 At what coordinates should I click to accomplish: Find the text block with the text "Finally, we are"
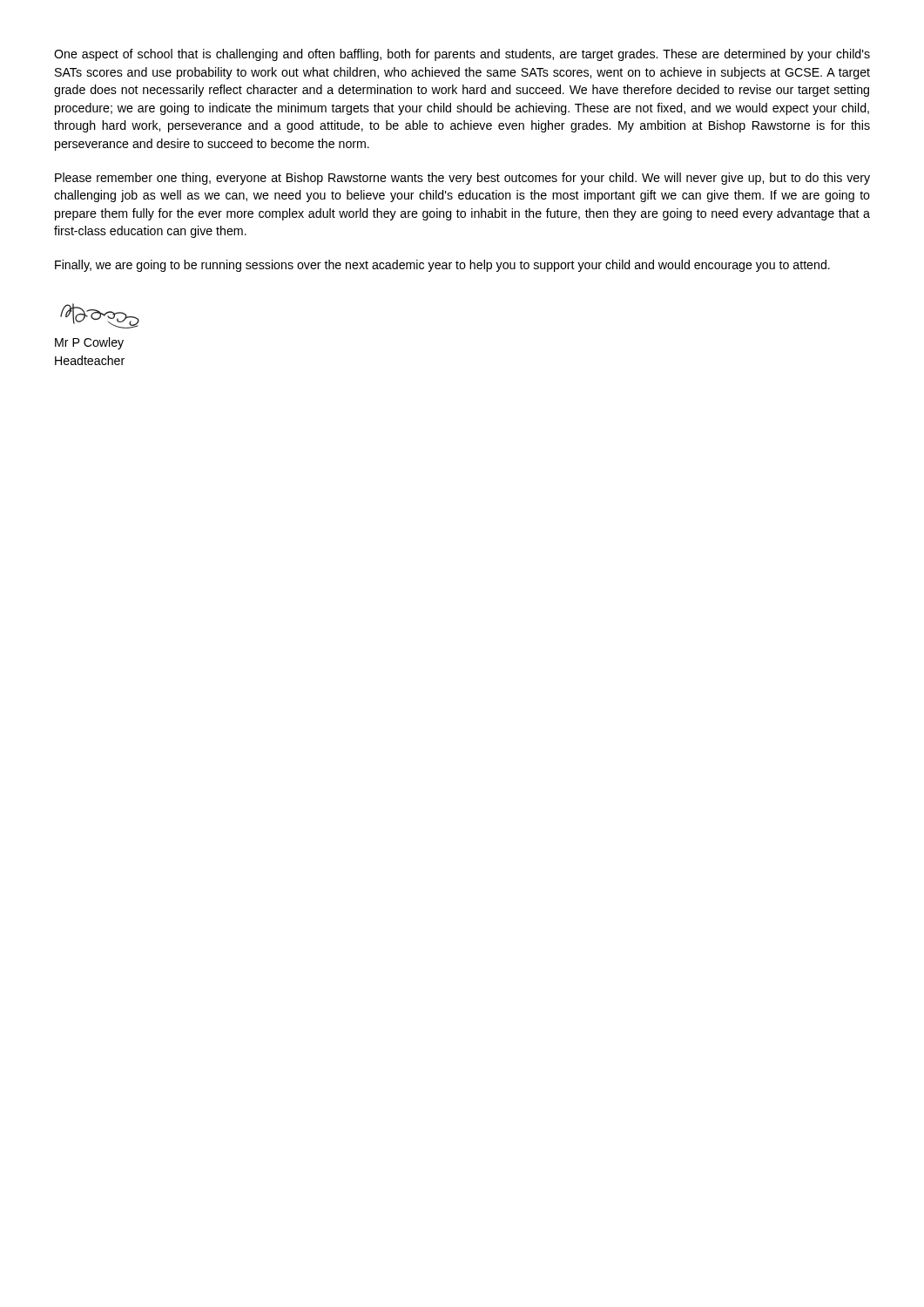tap(442, 265)
